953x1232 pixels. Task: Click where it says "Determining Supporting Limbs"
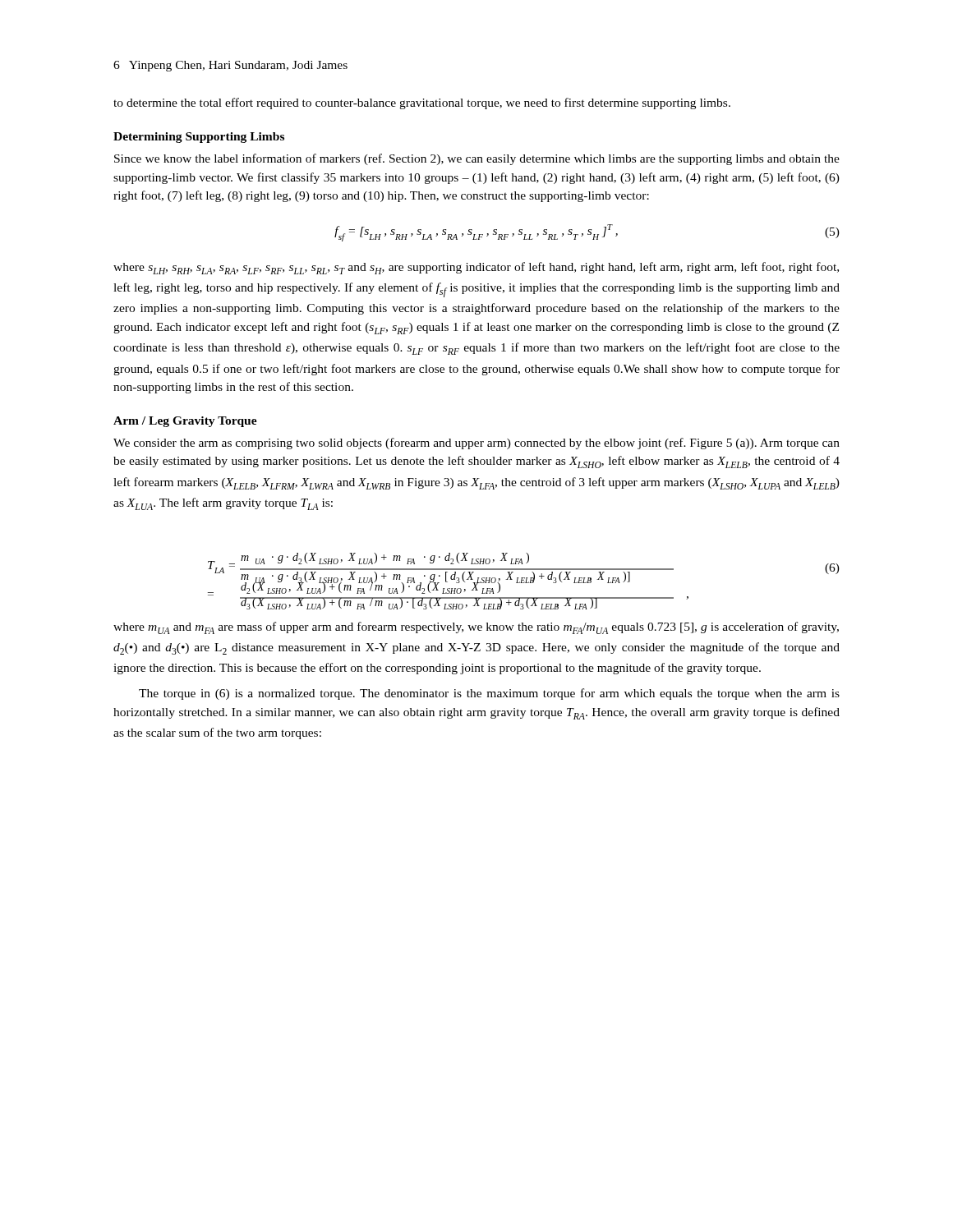[199, 136]
